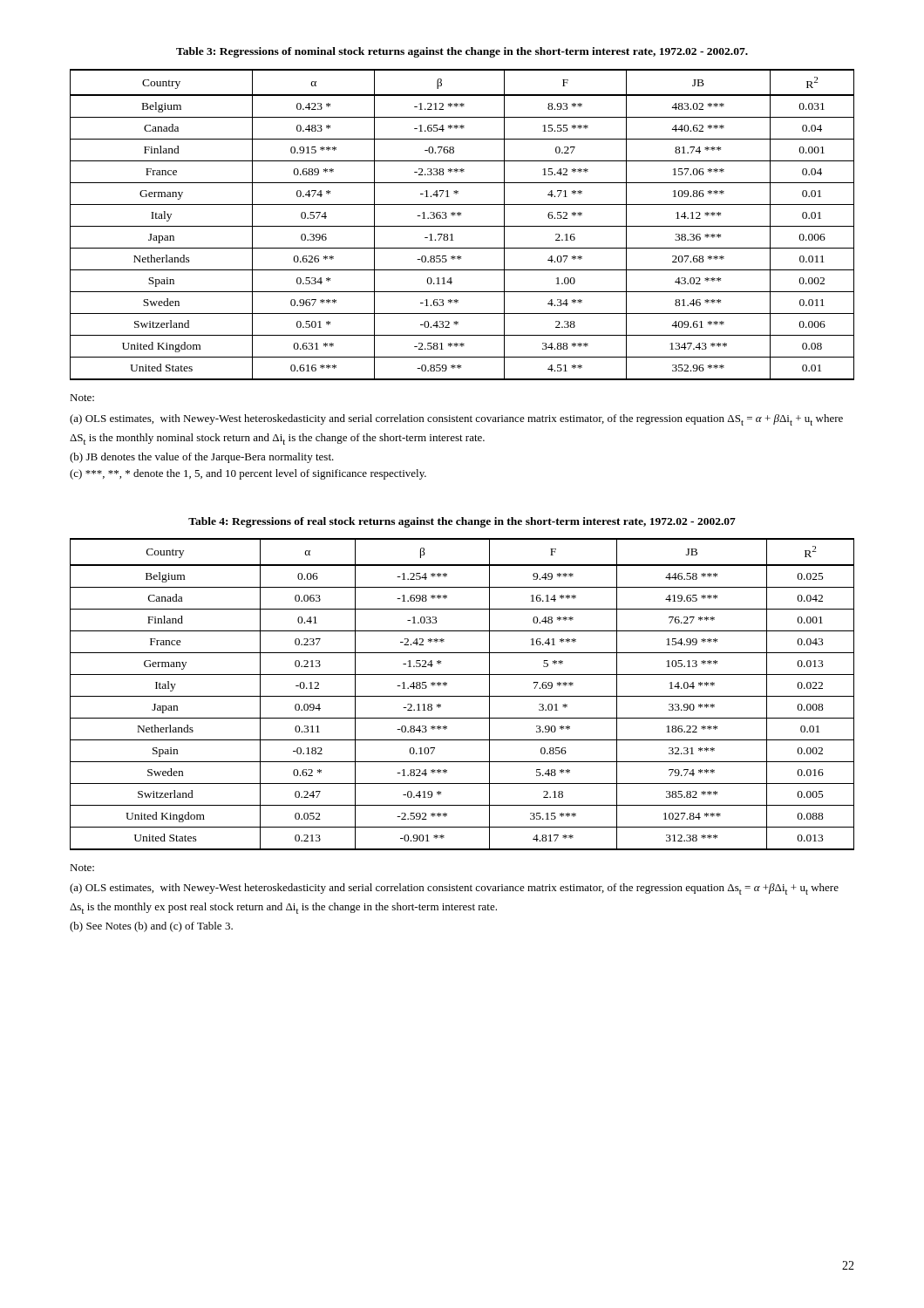Click on the table containing "14.04 ***"
This screenshot has height=1308, width=924.
pos(462,694)
